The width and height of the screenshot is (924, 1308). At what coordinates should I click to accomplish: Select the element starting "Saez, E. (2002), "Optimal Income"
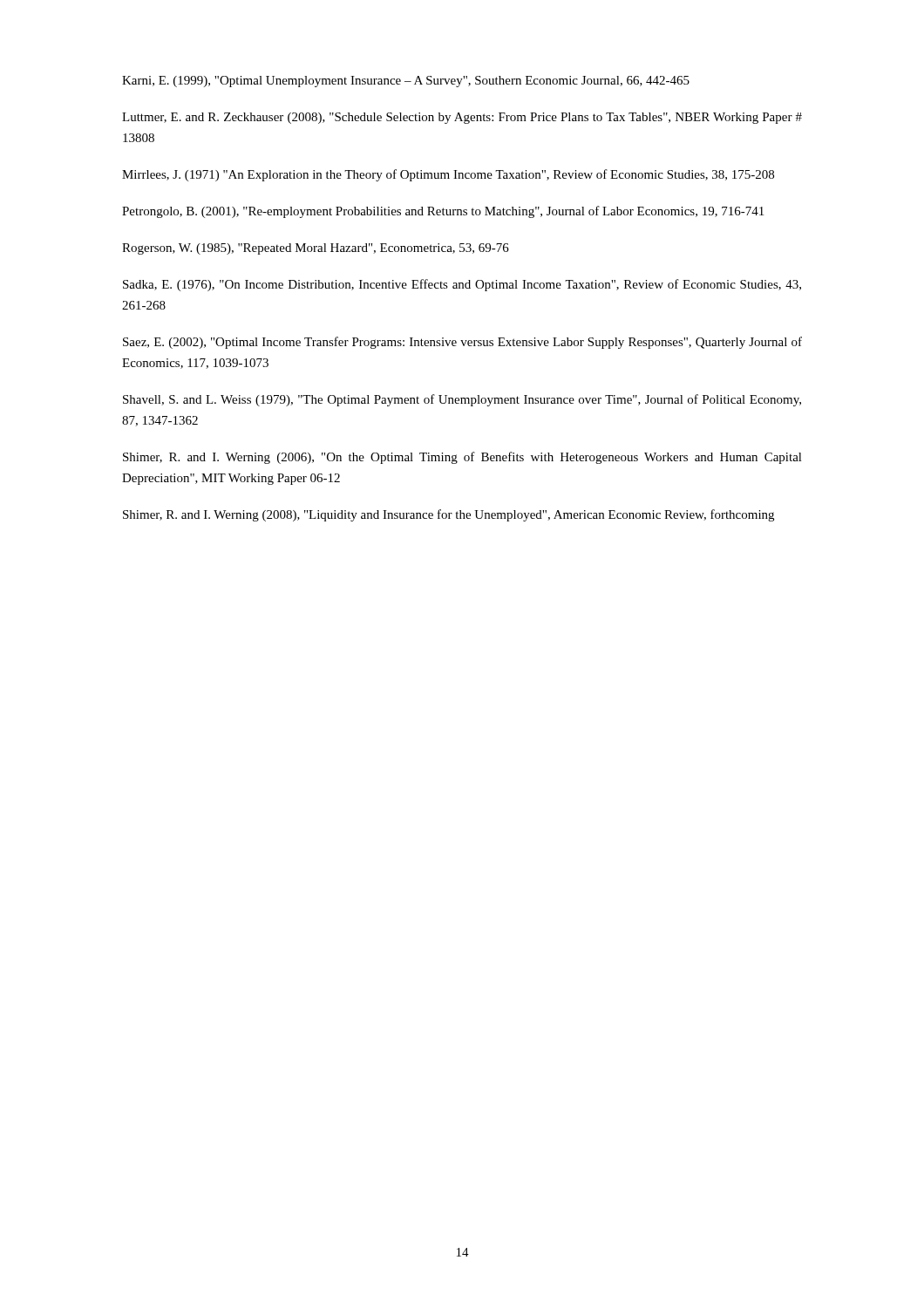coord(462,352)
